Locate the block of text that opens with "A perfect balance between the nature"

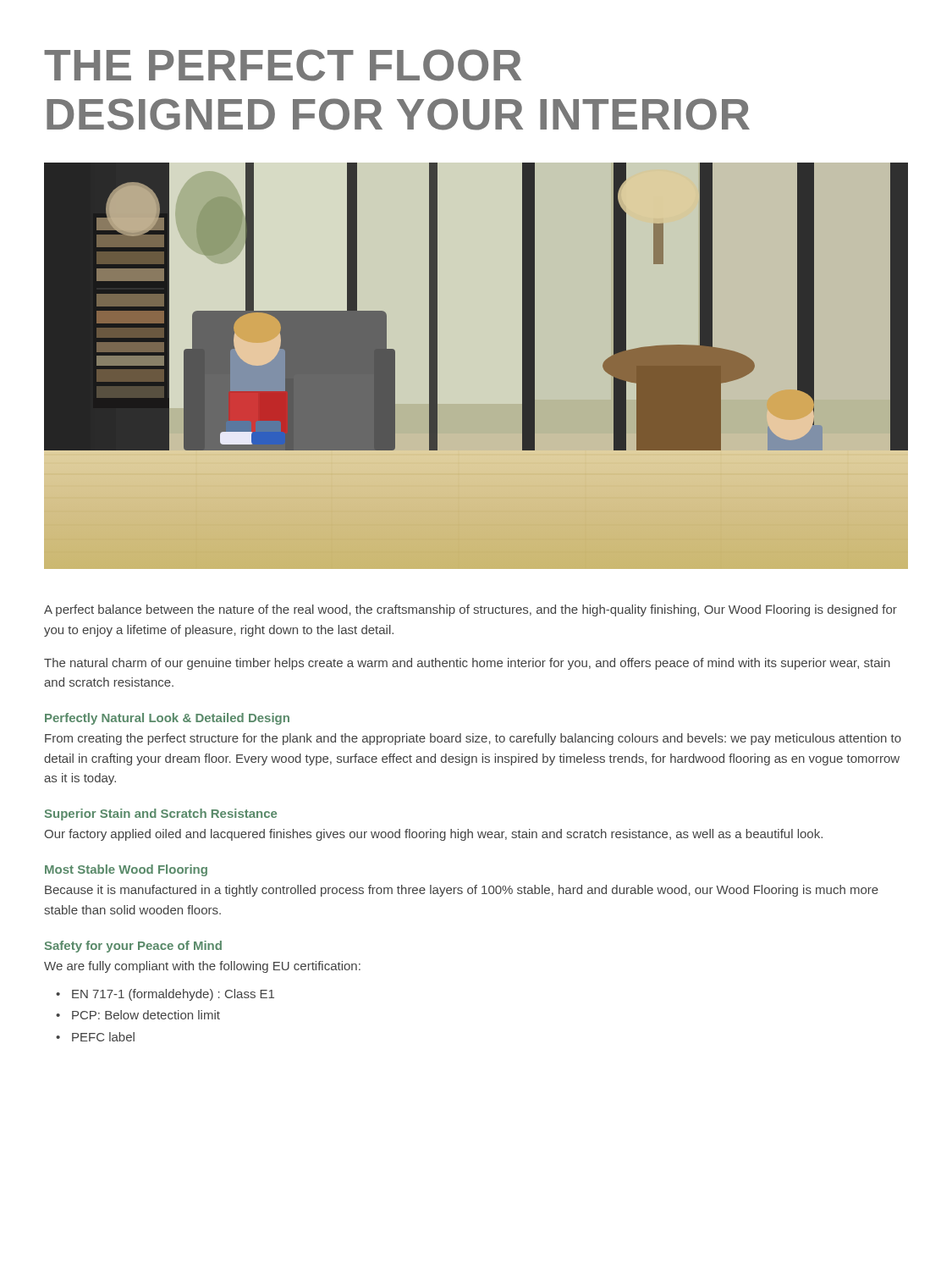[470, 619]
